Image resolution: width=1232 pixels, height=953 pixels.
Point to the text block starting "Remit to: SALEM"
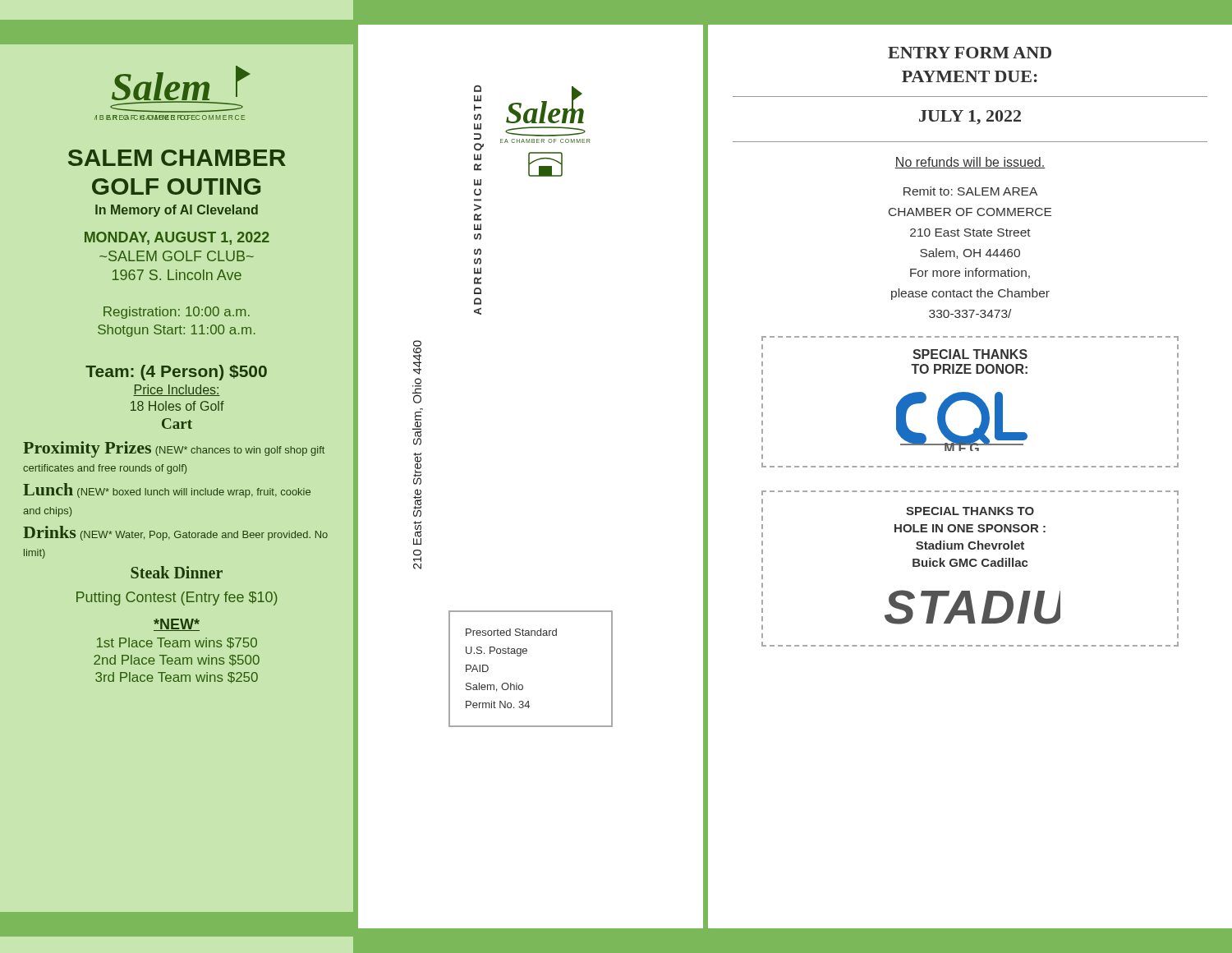point(970,252)
